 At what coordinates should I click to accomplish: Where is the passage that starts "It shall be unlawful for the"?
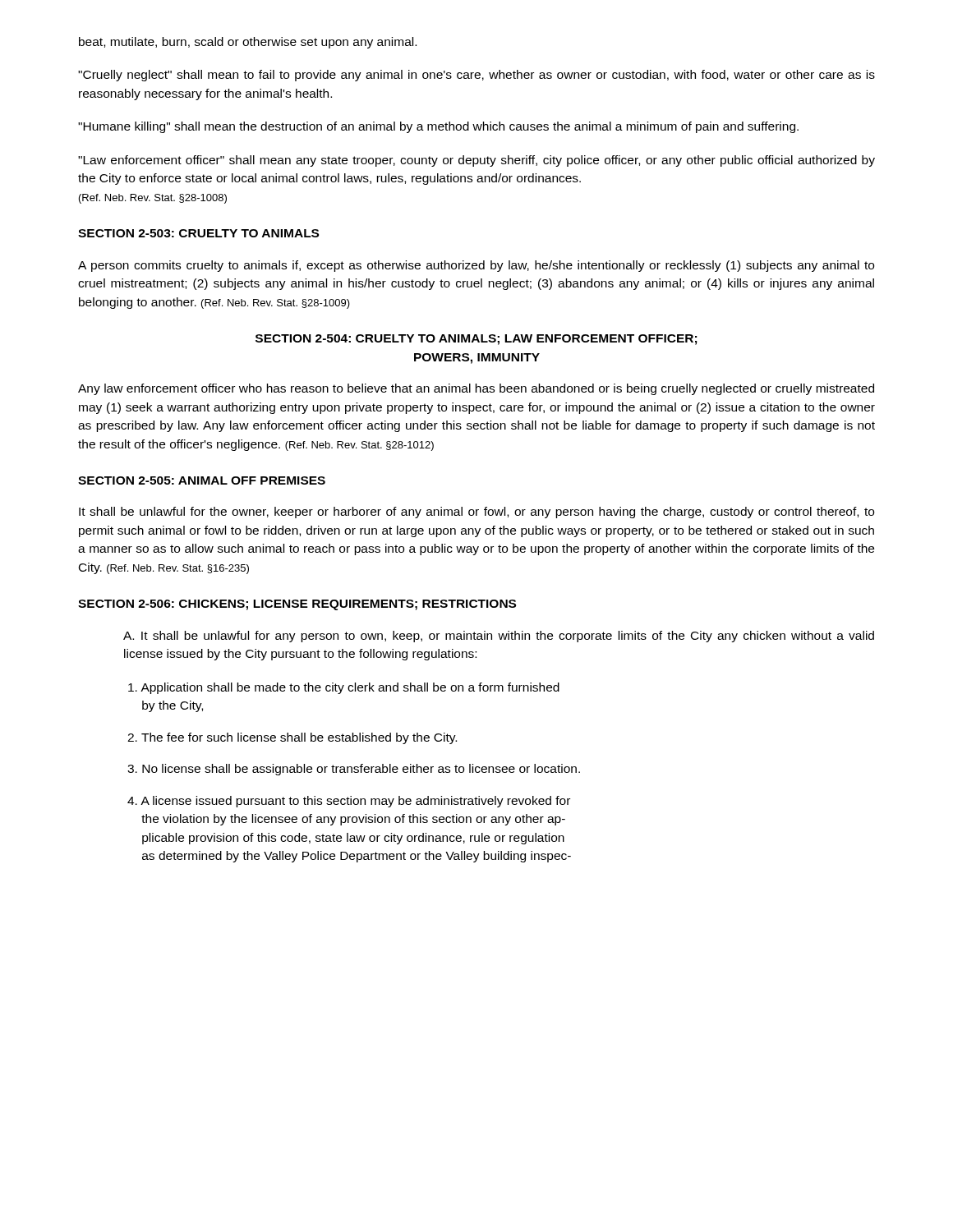476,540
